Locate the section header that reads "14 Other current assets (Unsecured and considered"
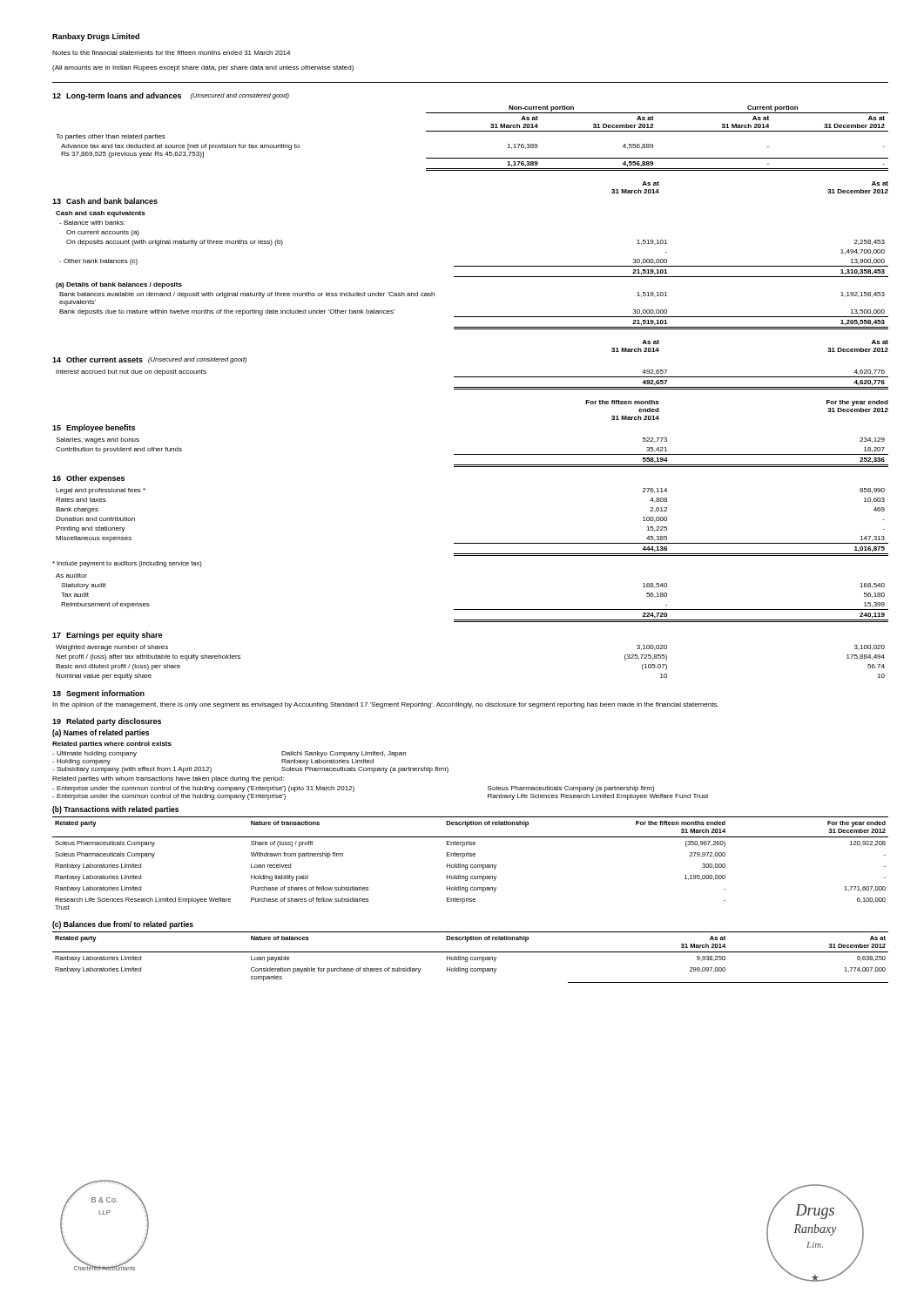Image resolution: width=924 pixels, height=1307 pixels. coord(150,359)
